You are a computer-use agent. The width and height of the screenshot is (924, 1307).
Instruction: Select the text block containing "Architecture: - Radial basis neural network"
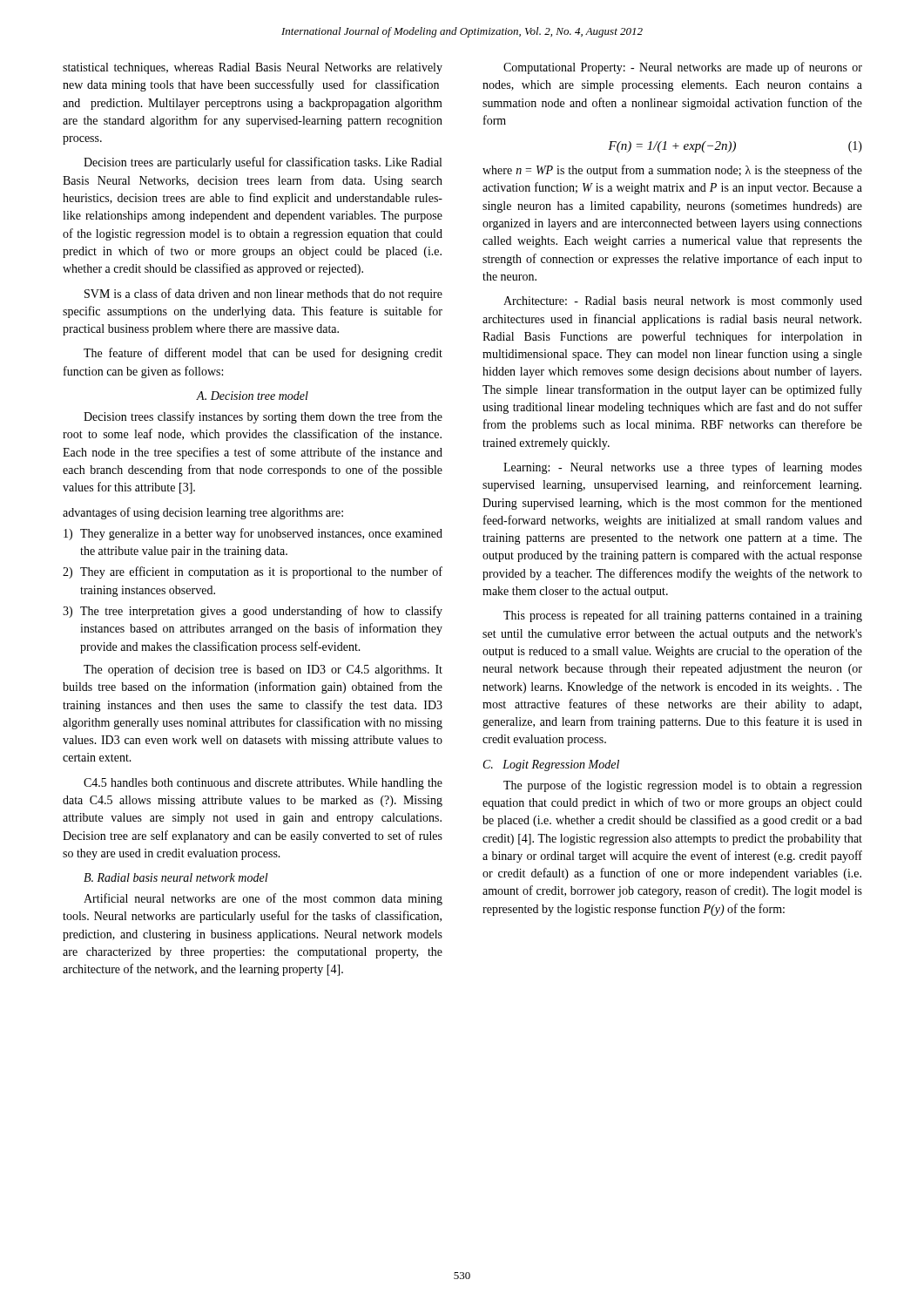(x=672, y=373)
